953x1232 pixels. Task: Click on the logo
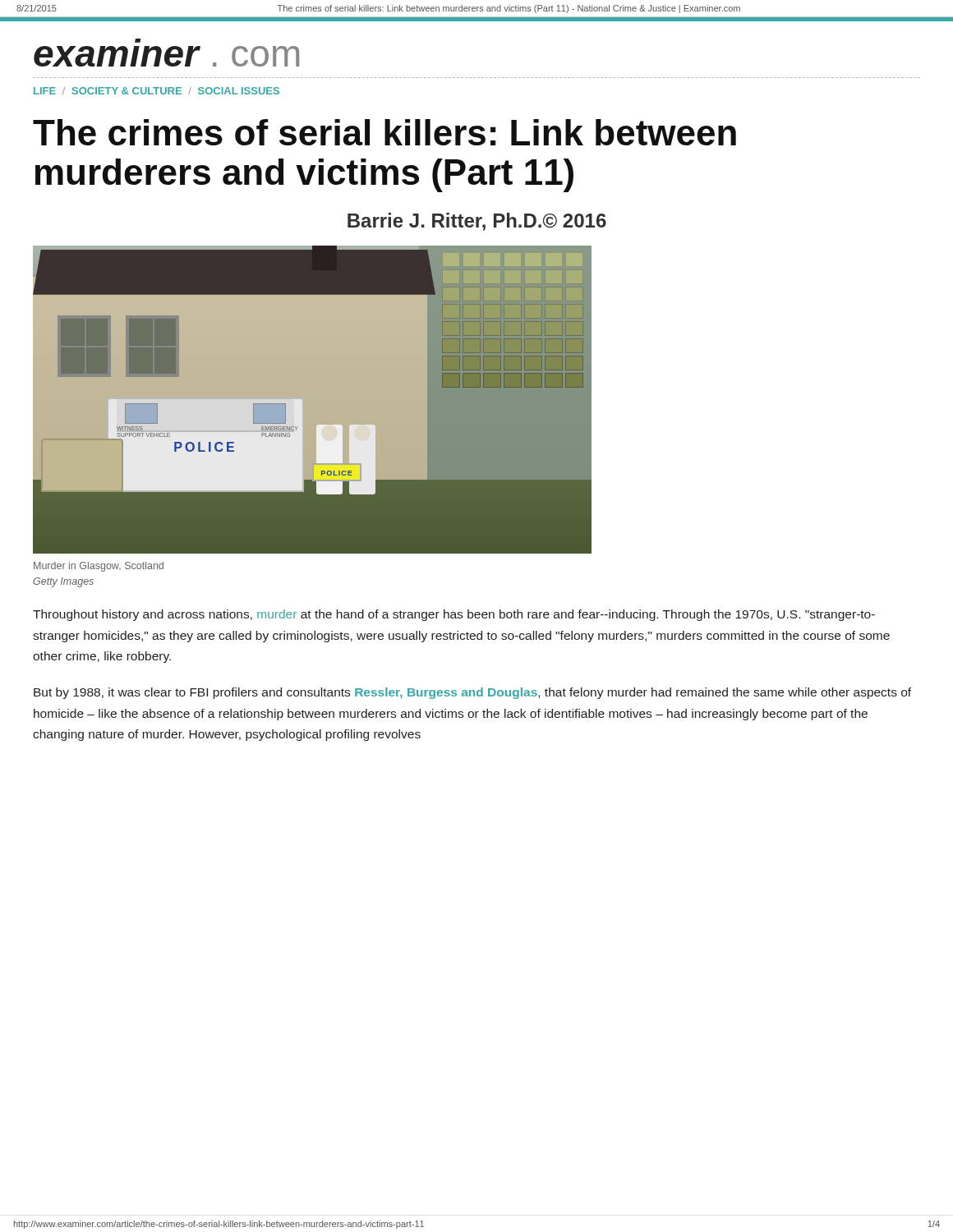pos(476,49)
